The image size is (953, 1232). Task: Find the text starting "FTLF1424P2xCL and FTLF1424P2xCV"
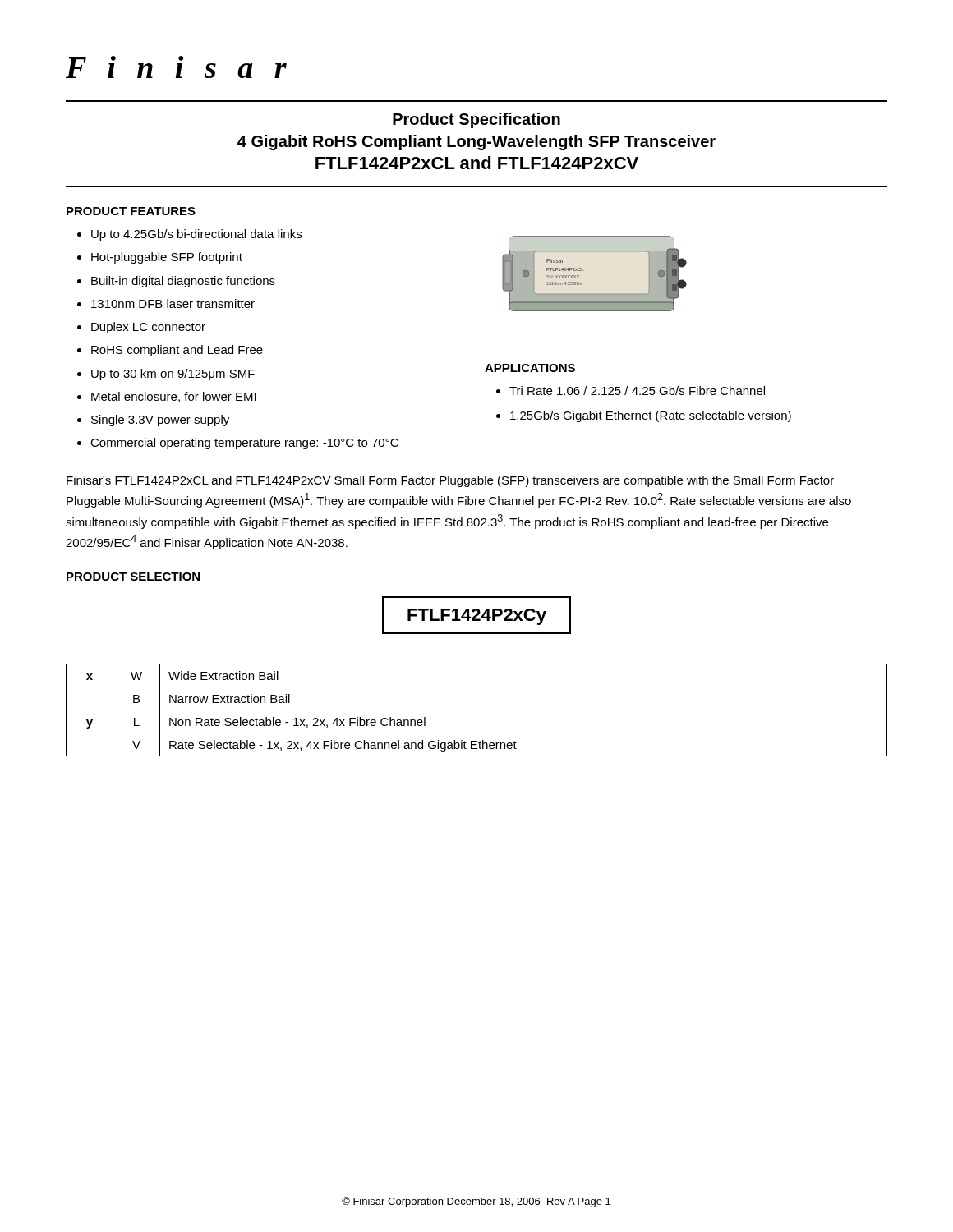pos(476,163)
